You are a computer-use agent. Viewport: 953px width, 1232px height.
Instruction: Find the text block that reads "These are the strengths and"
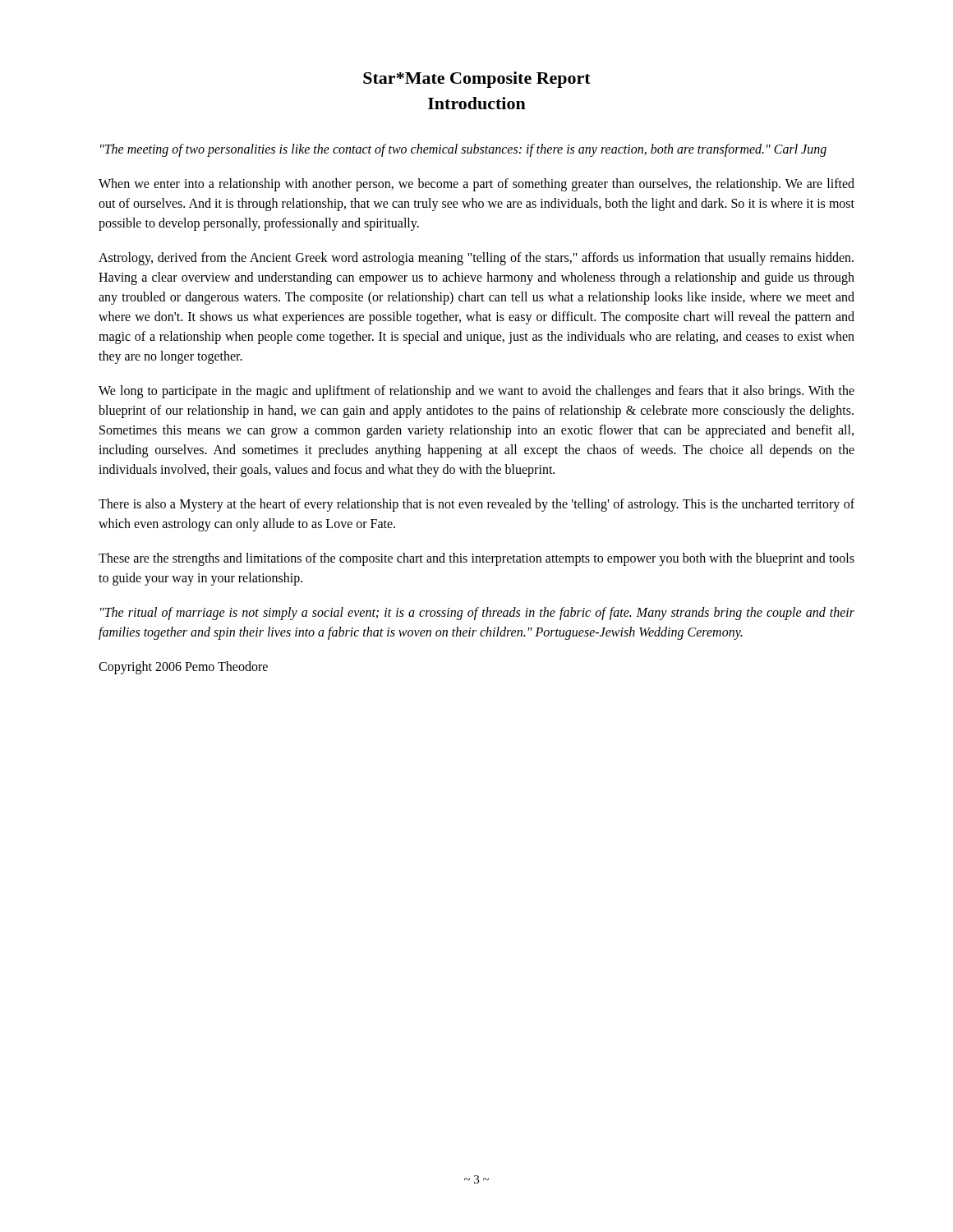[476, 568]
